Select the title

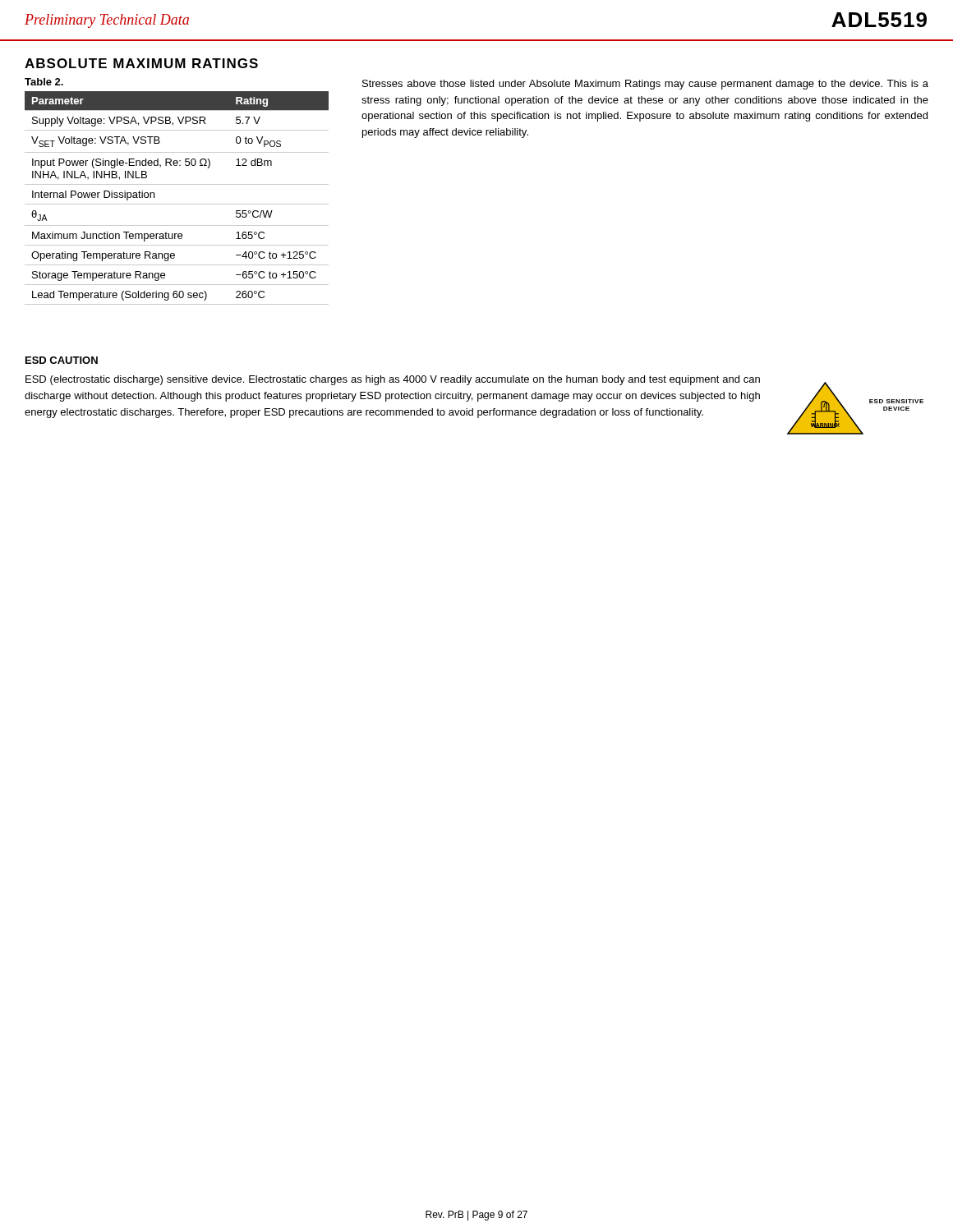[x=142, y=64]
